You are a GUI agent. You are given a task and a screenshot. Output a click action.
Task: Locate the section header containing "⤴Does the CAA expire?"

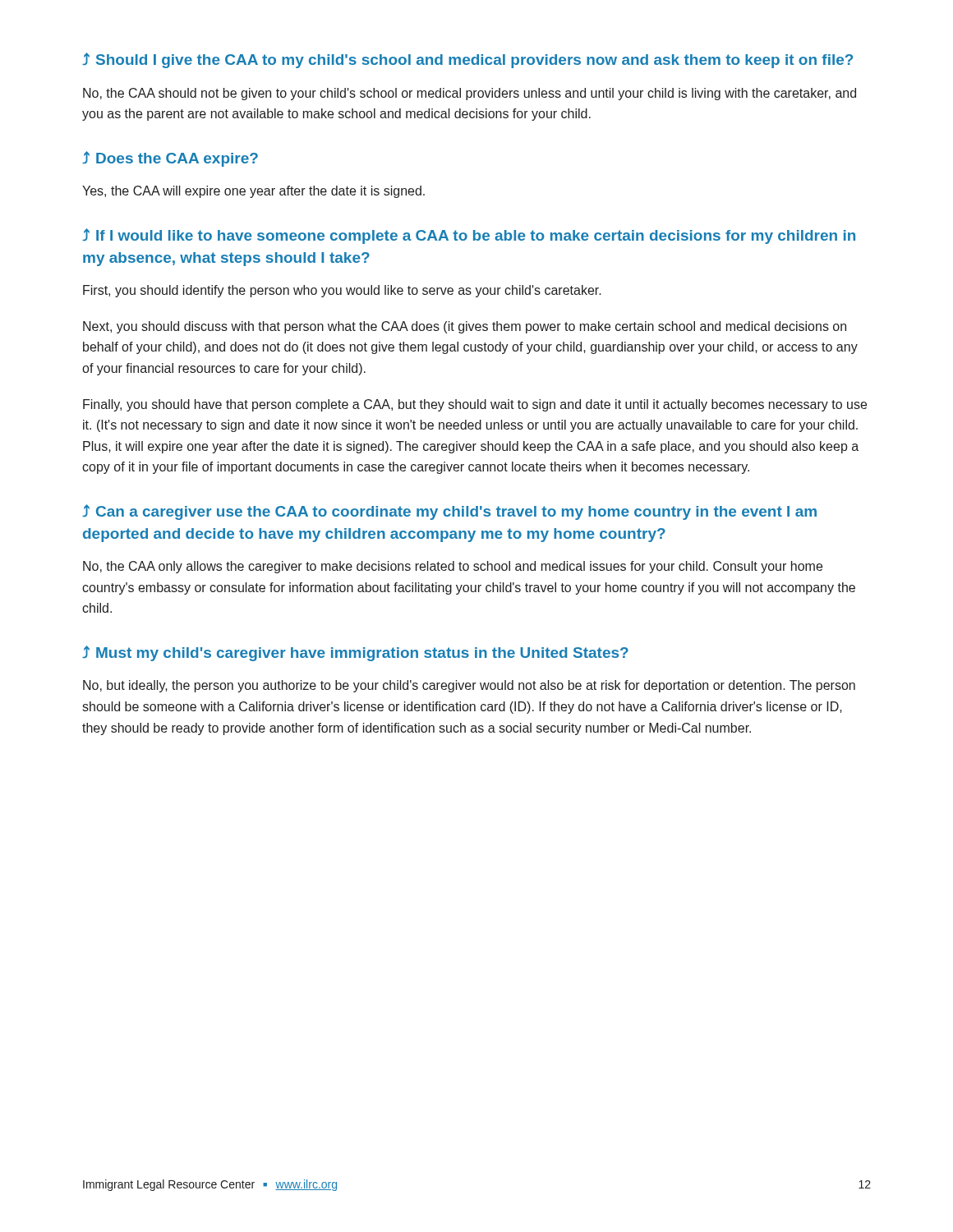170,159
